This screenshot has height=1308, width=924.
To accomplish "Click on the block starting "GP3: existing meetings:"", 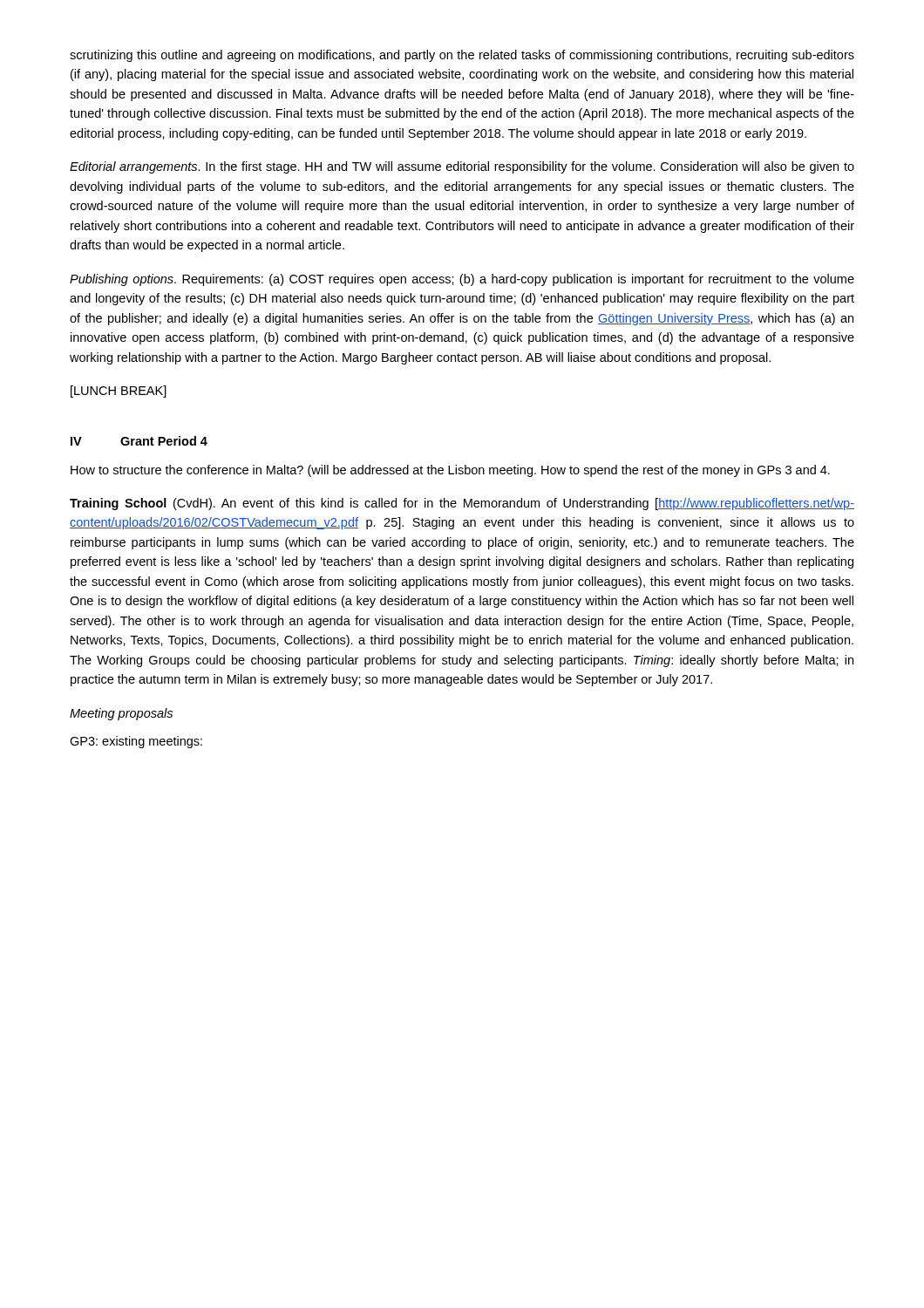I will pyautogui.click(x=136, y=741).
